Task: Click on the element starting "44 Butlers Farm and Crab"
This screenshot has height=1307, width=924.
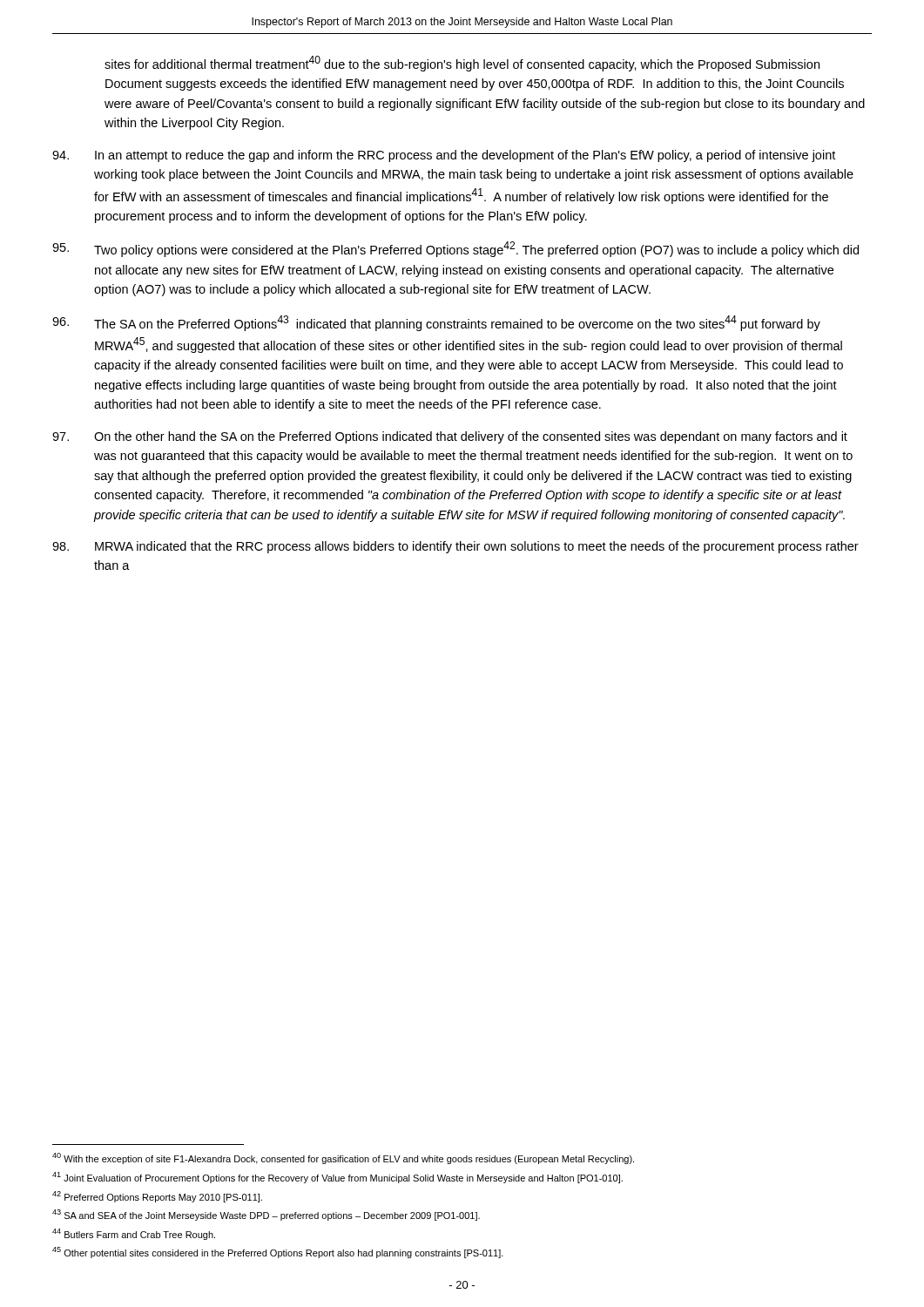Action: (134, 1233)
